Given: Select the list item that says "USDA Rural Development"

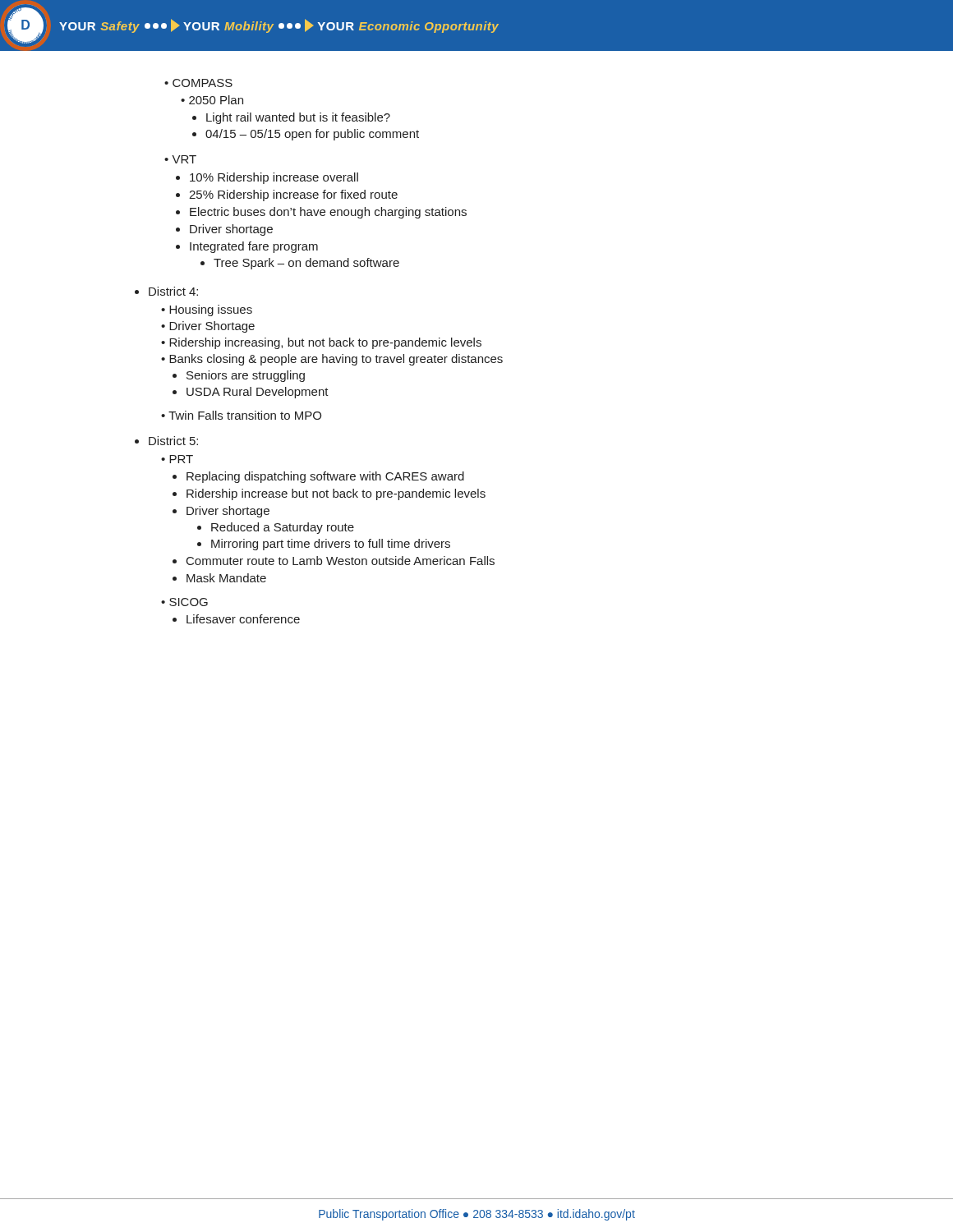Looking at the screenshot, I should click(257, 391).
